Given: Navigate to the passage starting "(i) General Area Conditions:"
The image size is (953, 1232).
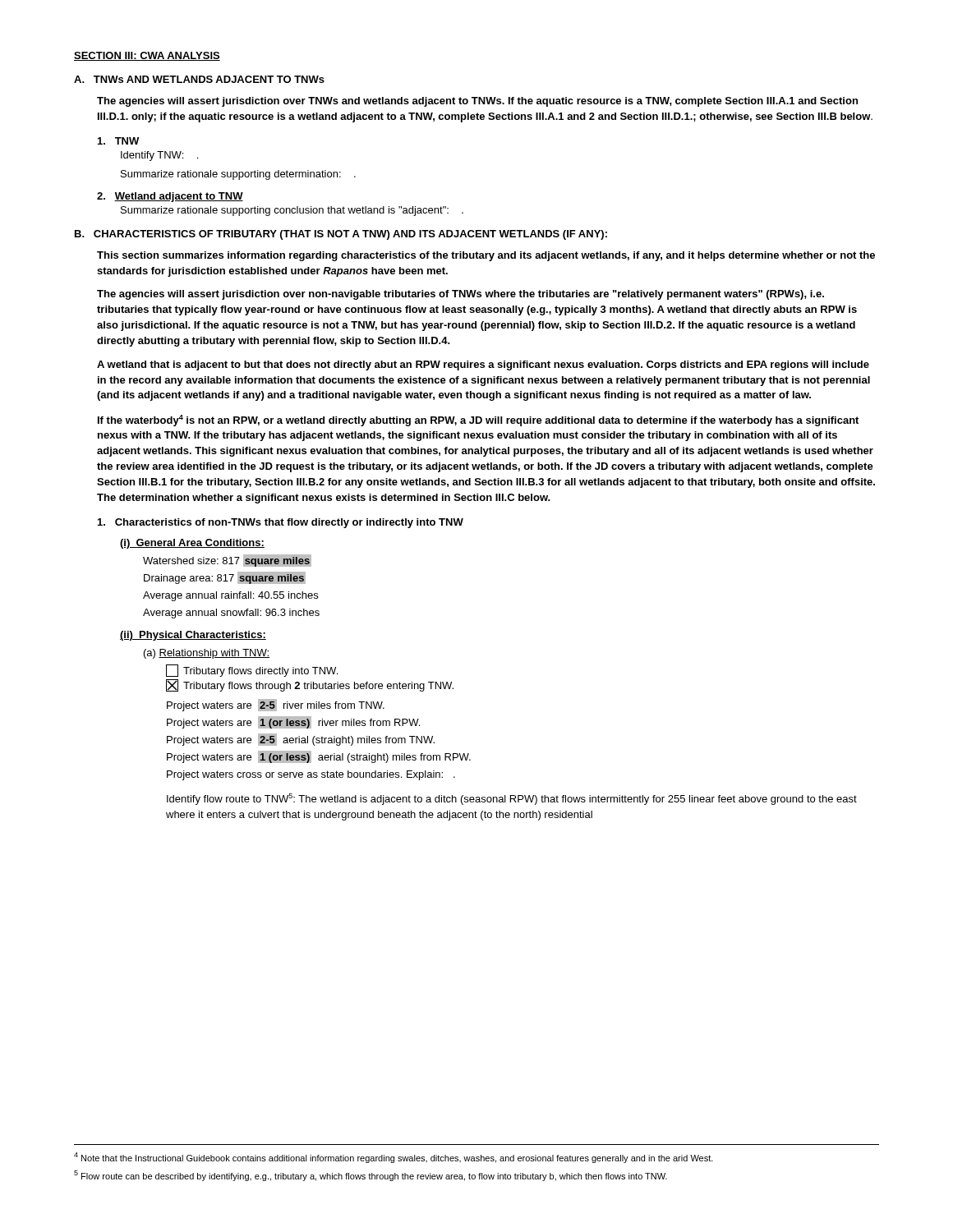Looking at the screenshot, I should pyautogui.click(x=192, y=542).
